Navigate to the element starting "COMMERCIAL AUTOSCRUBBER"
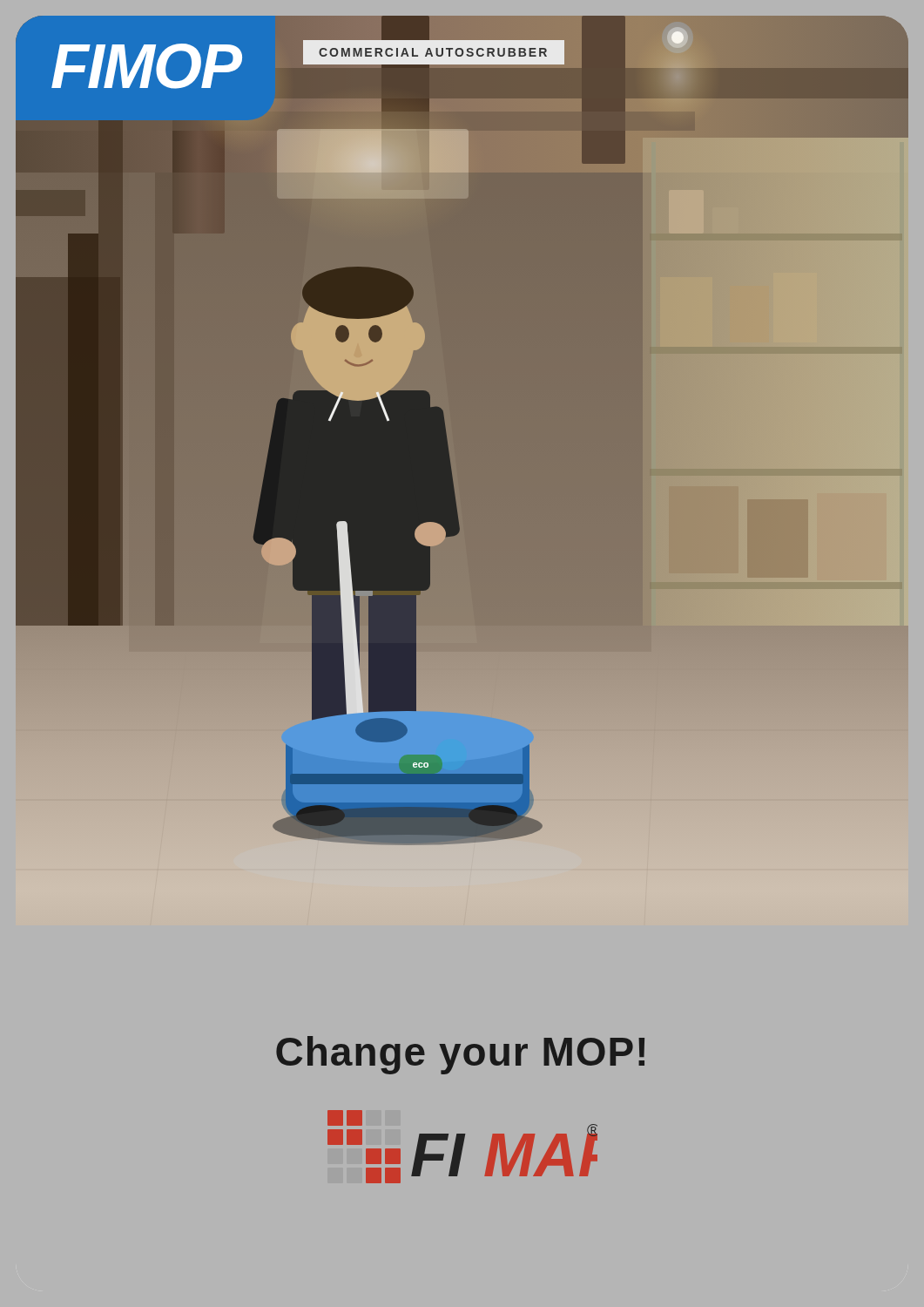Image resolution: width=924 pixels, height=1307 pixels. 434,52
